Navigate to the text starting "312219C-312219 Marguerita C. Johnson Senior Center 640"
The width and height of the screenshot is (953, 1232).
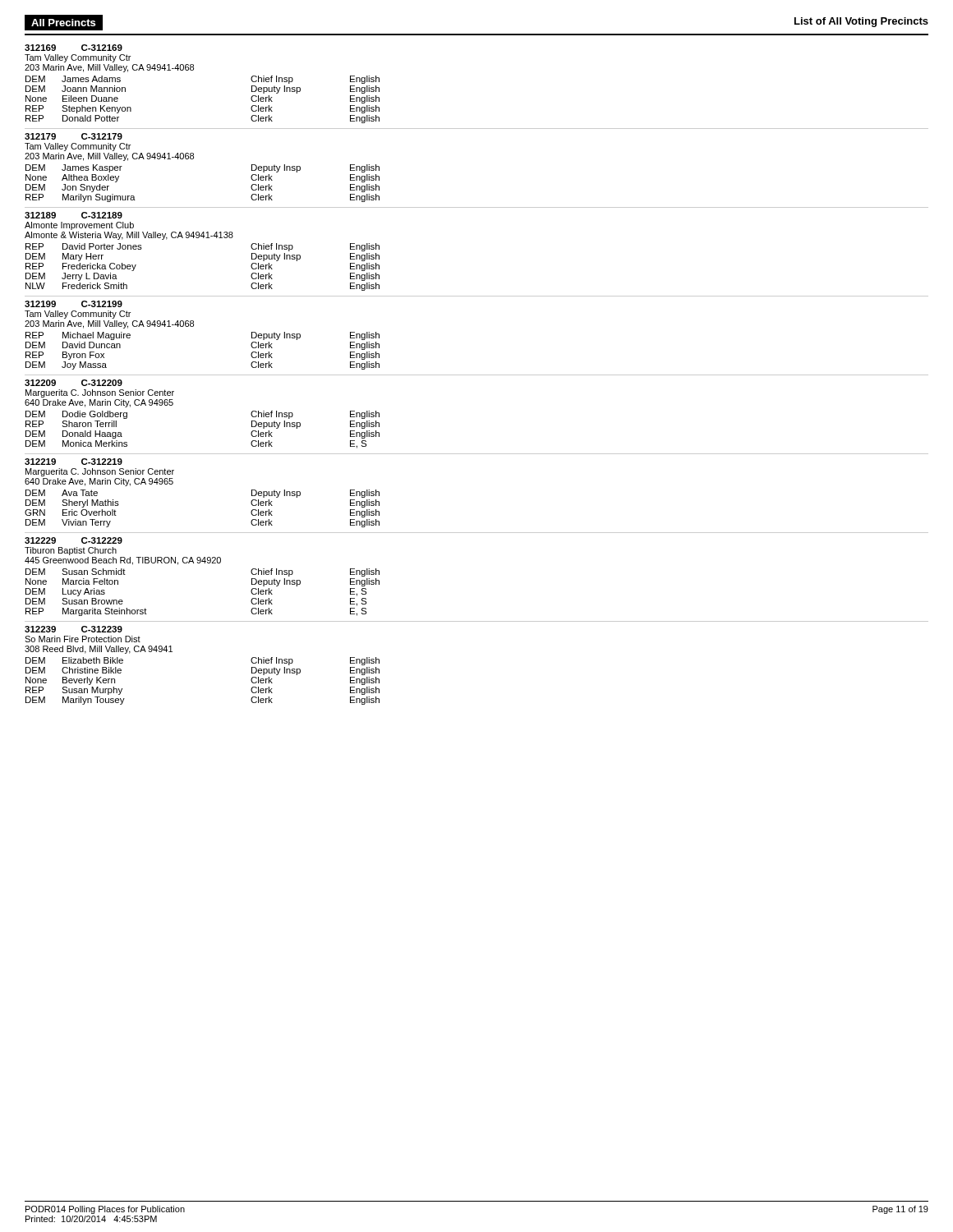click(x=38, y=461)
